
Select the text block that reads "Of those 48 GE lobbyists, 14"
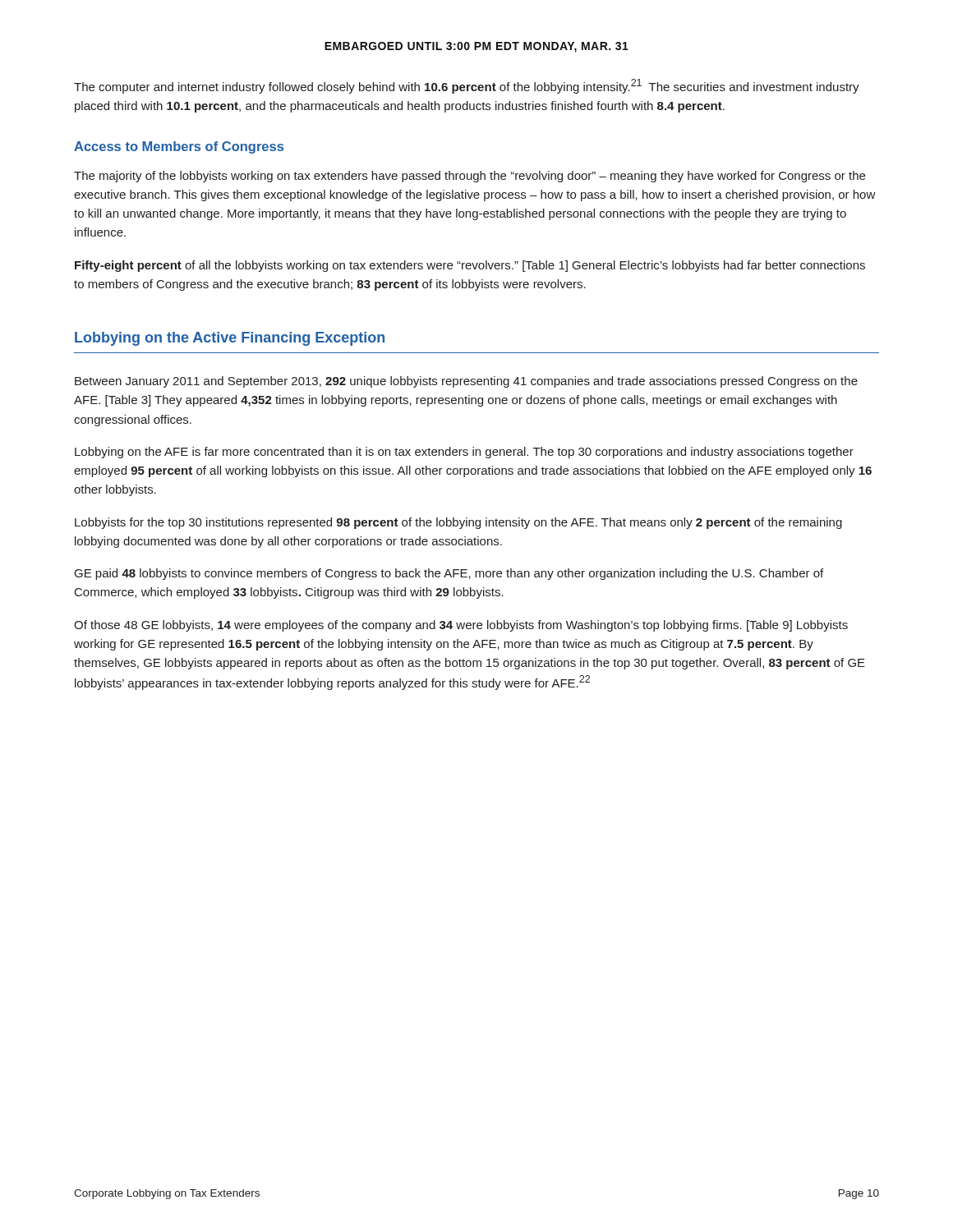(470, 654)
